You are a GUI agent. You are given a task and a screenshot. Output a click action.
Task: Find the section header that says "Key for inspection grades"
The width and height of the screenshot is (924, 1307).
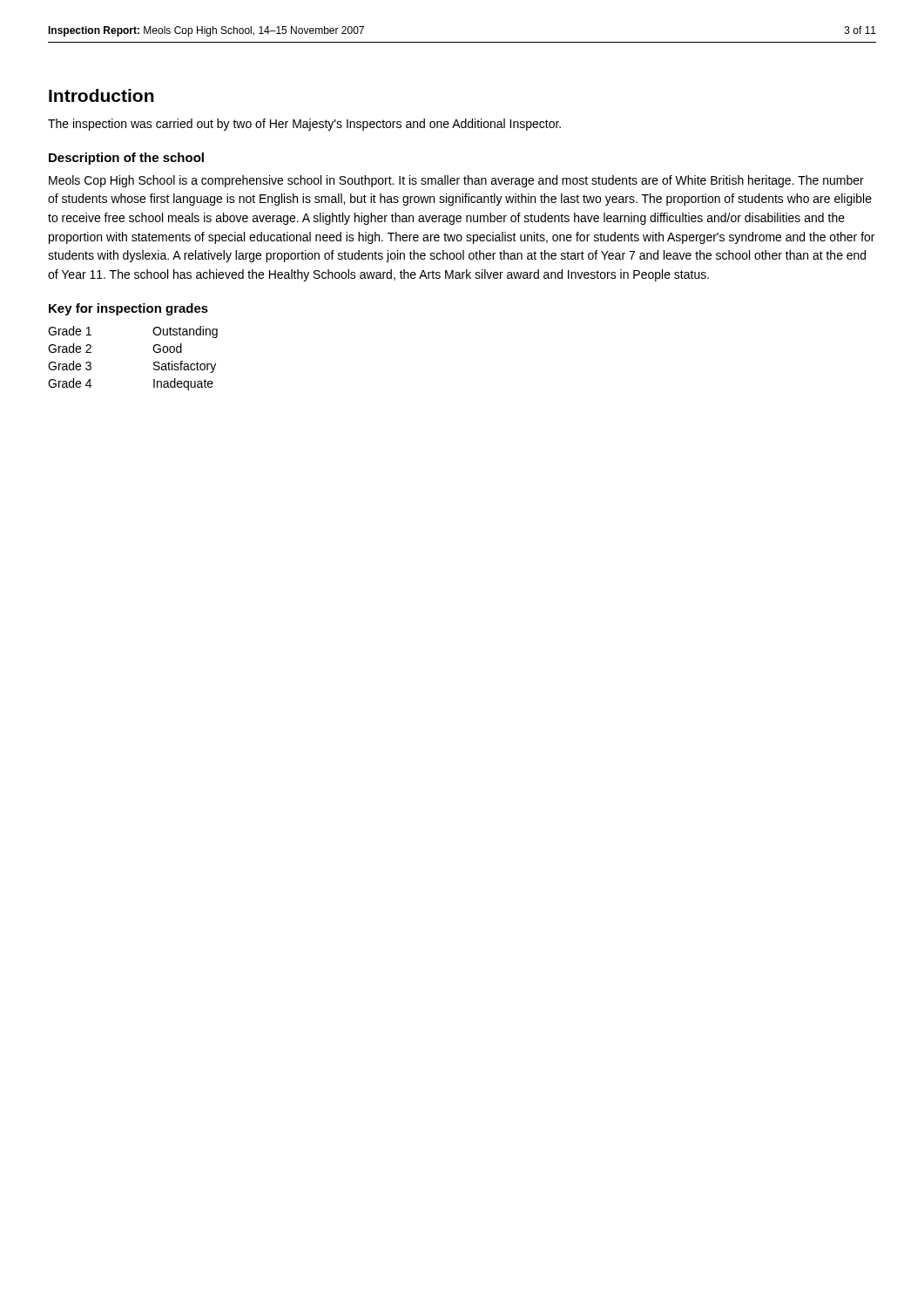tap(128, 308)
